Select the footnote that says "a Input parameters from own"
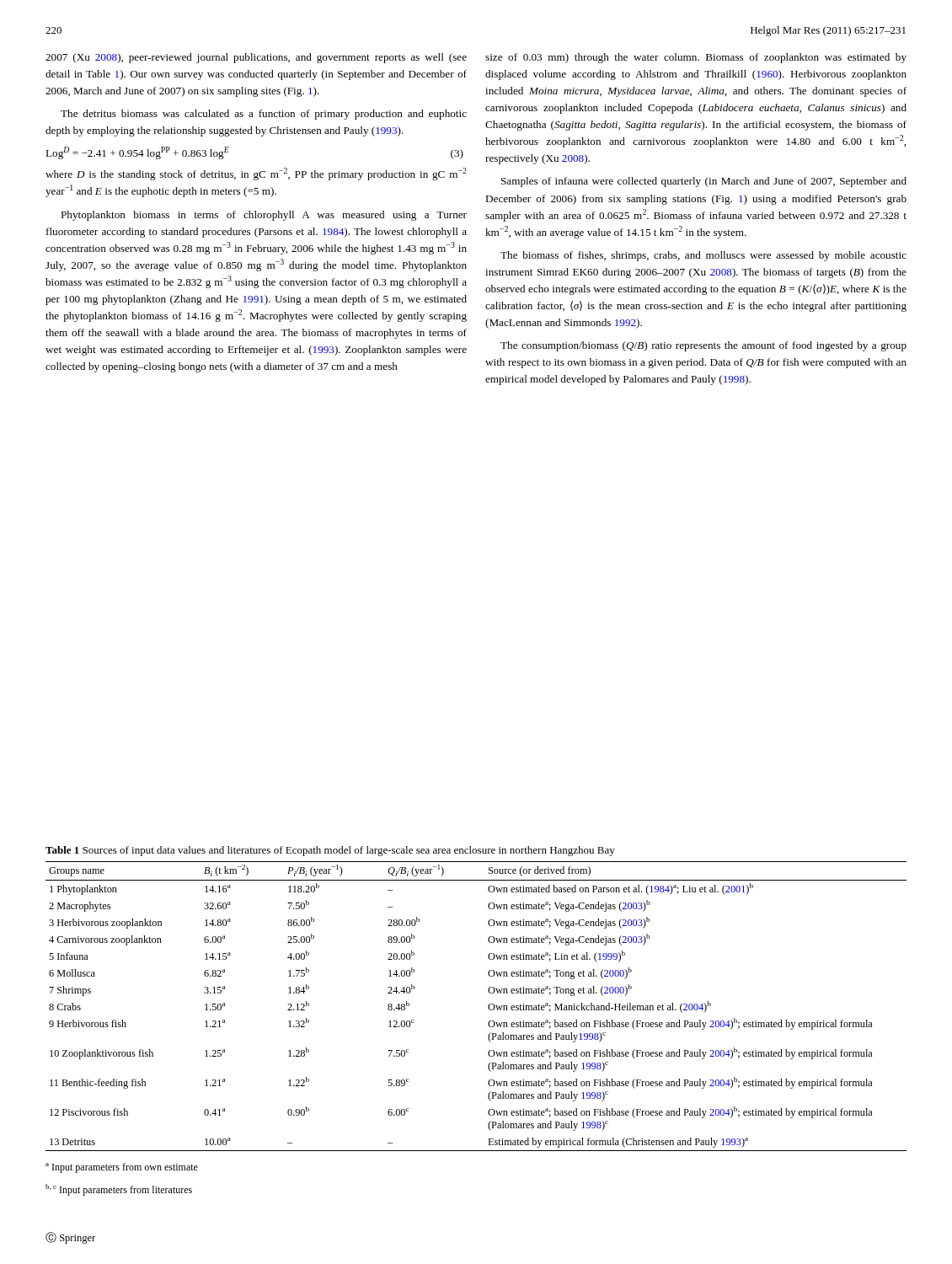The height and width of the screenshot is (1264, 952). tap(122, 1168)
